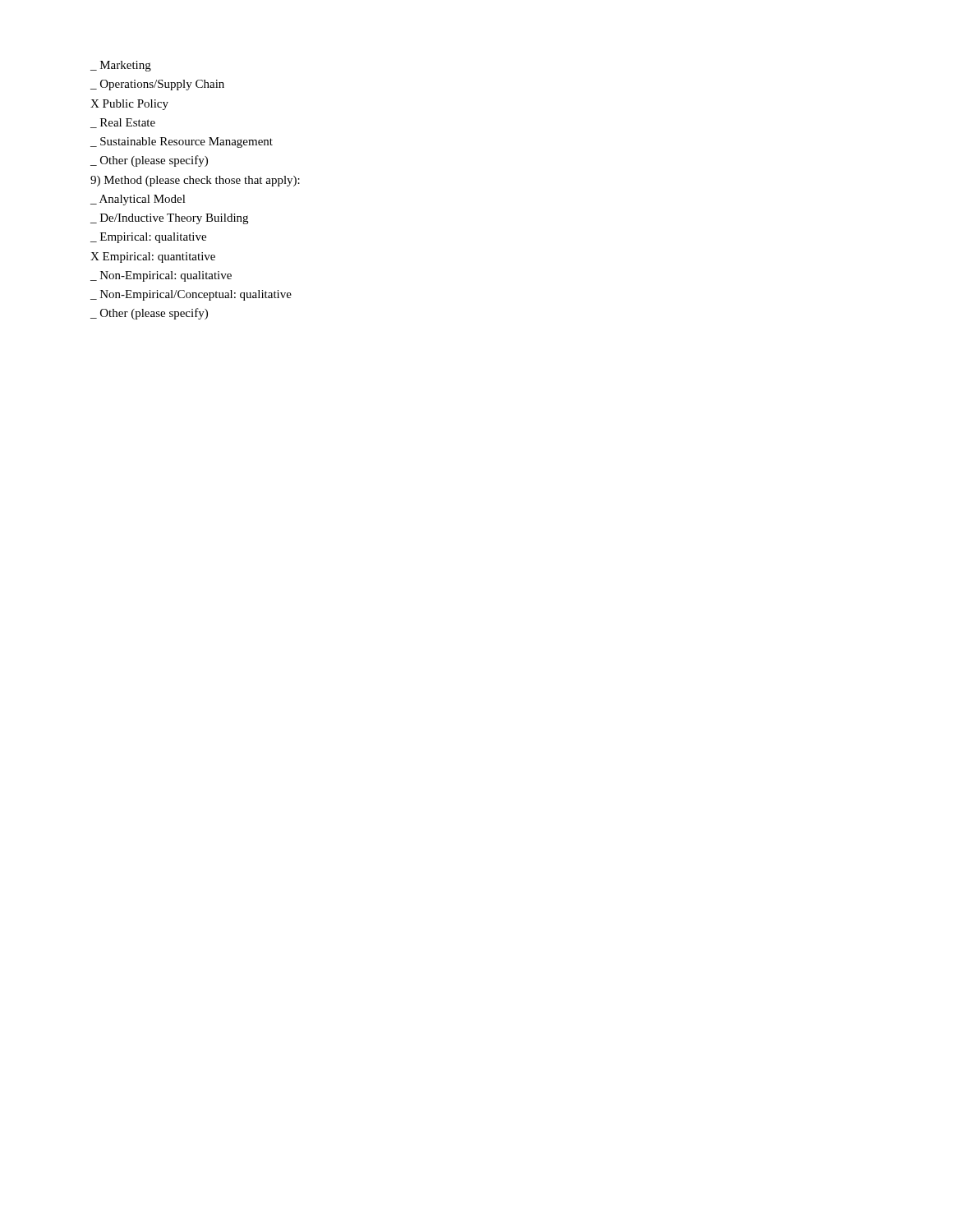The height and width of the screenshot is (1232, 953).
Task: Point to the text block starting "_ De/Inductive Theory Building"
Action: tap(169, 218)
